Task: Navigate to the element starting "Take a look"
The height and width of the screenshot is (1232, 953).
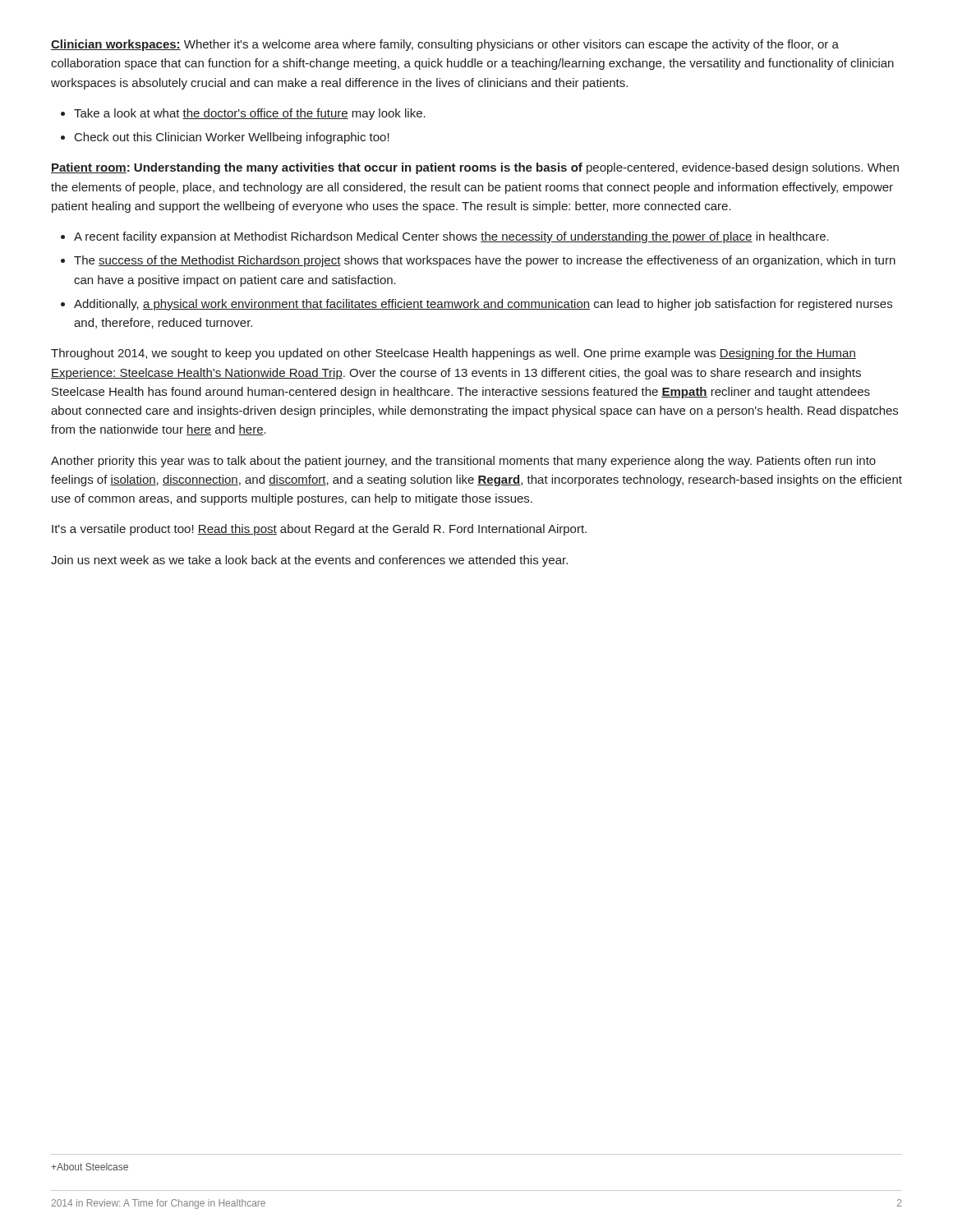Action: (x=243, y=114)
